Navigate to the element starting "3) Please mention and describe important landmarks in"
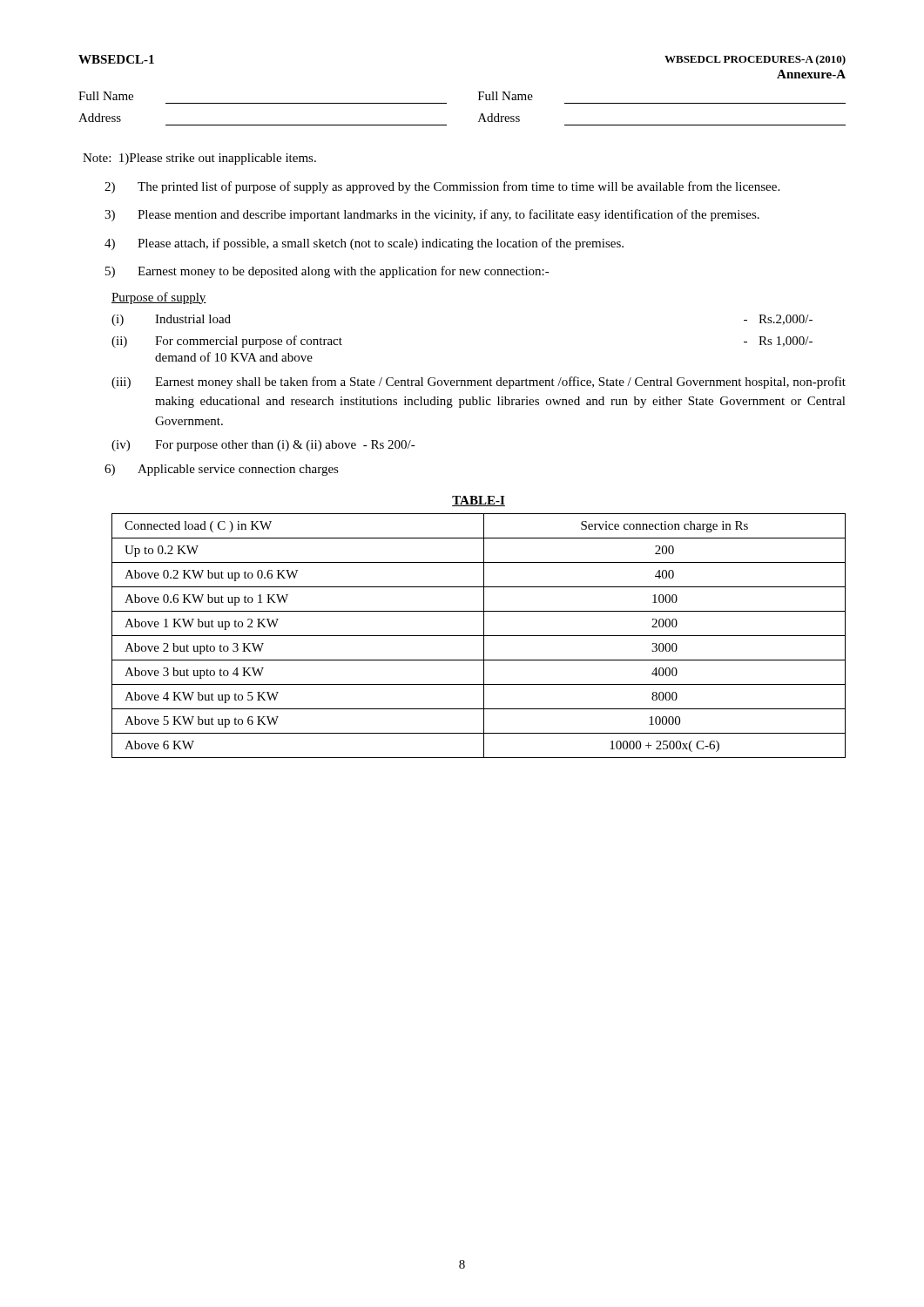This screenshot has height=1307, width=924. click(462, 215)
